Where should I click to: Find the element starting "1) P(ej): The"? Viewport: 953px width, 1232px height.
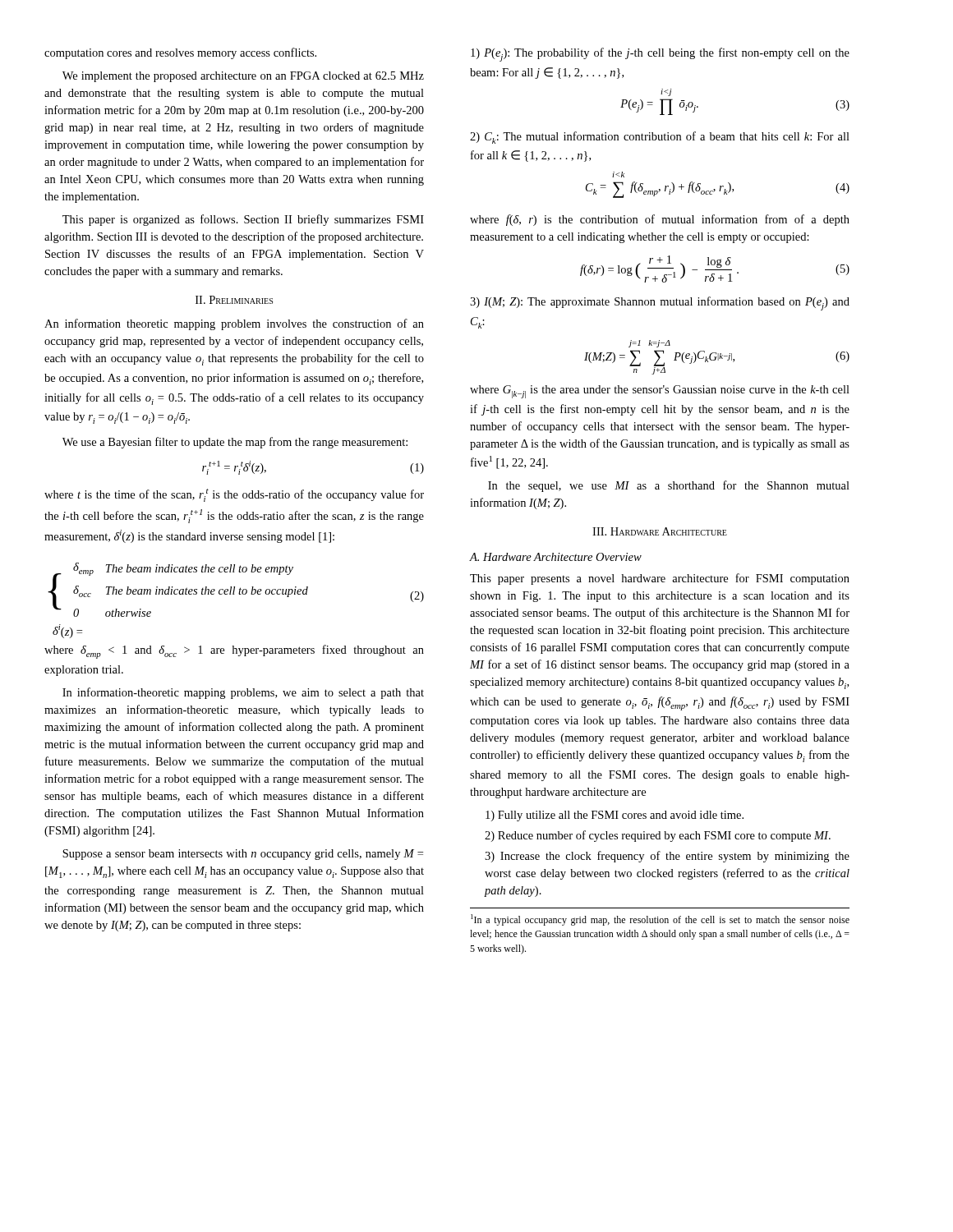click(x=660, y=63)
